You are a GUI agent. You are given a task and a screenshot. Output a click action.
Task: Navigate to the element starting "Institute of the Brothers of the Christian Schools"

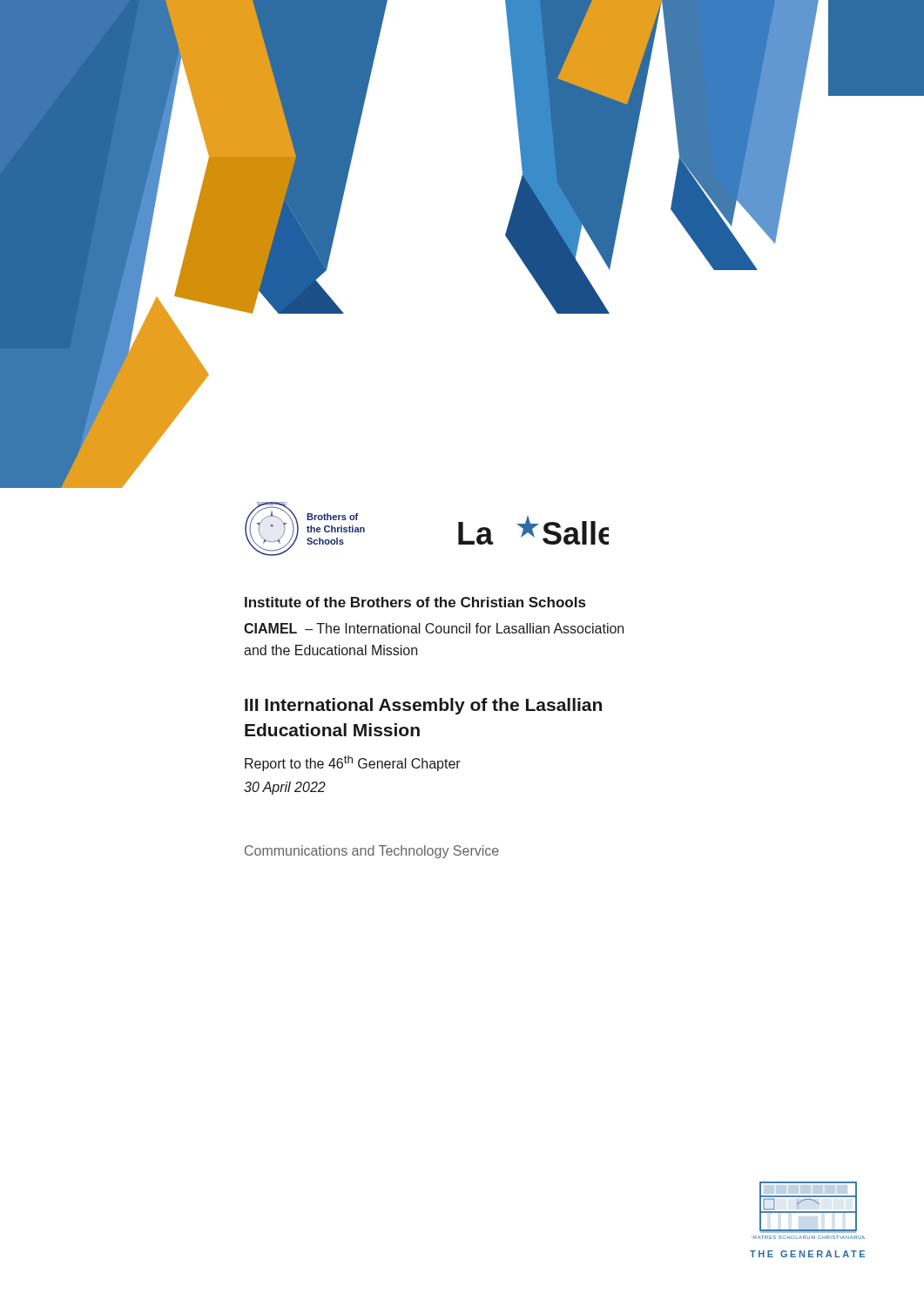pos(549,603)
